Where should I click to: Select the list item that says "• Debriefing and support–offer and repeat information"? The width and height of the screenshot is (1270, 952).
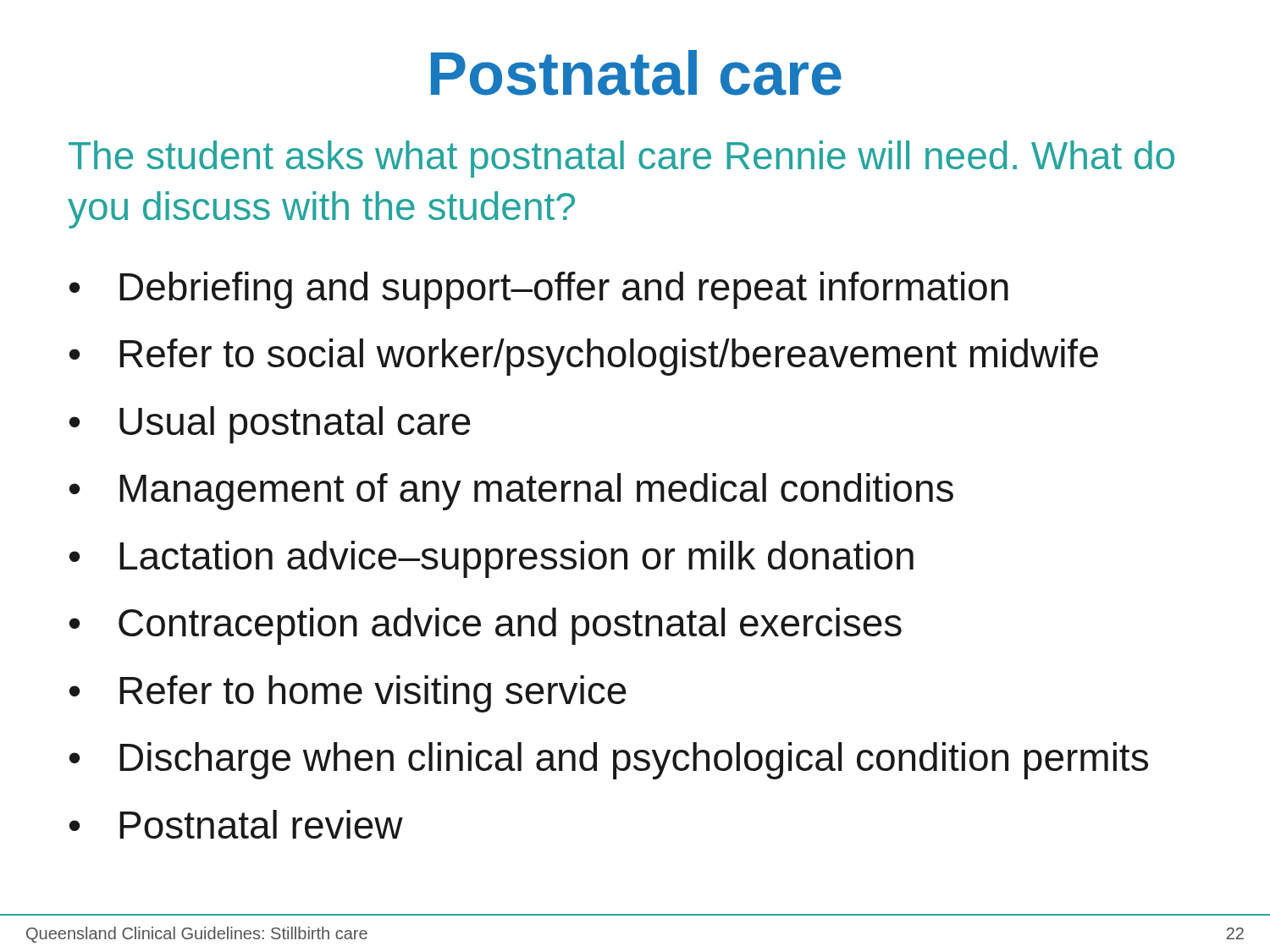click(x=539, y=287)
